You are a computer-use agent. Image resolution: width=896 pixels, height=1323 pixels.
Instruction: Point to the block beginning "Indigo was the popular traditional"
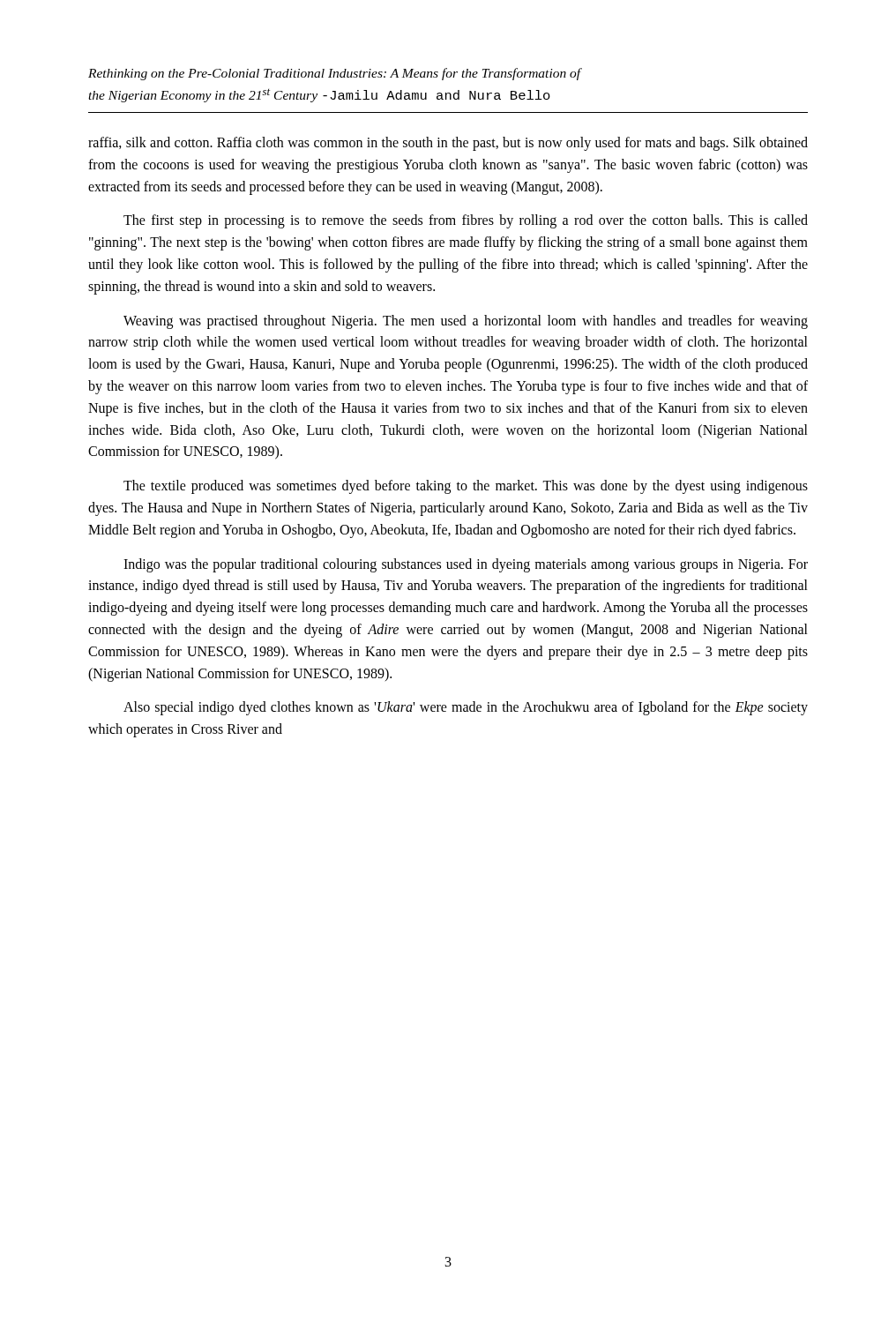pos(448,619)
